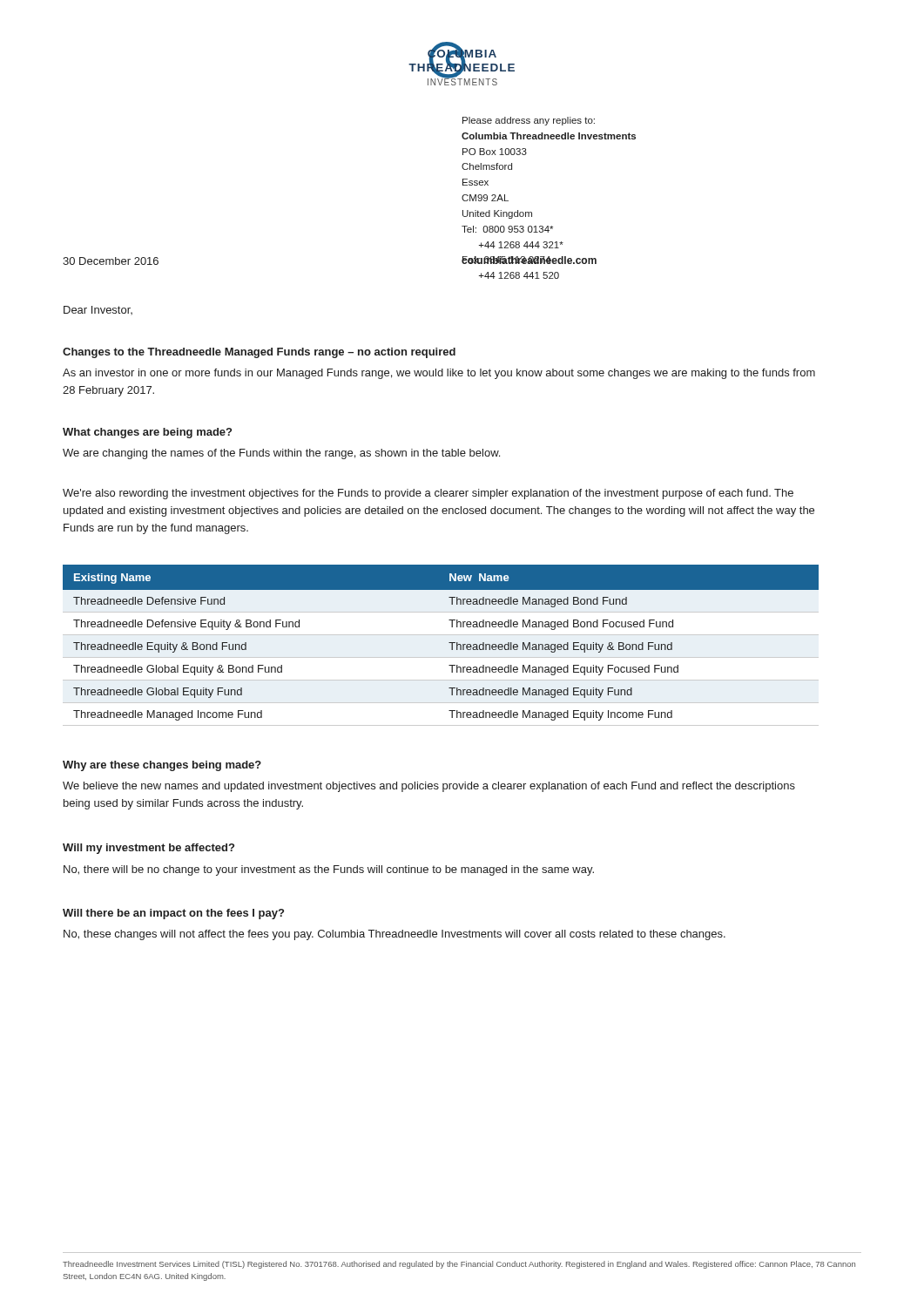924x1307 pixels.
Task: Locate the logo
Action: [462, 64]
